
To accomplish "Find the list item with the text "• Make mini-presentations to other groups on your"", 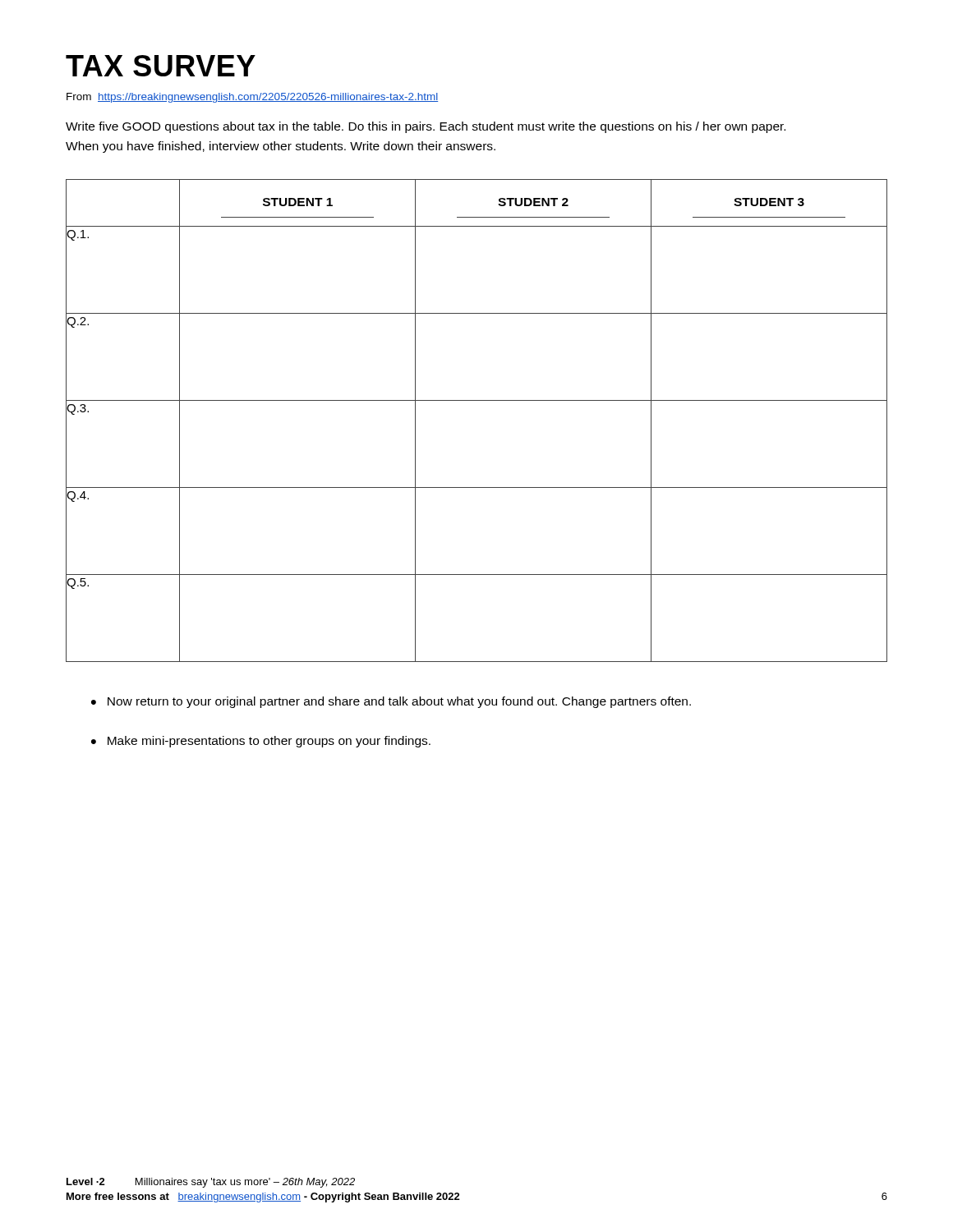I will 261,742.
